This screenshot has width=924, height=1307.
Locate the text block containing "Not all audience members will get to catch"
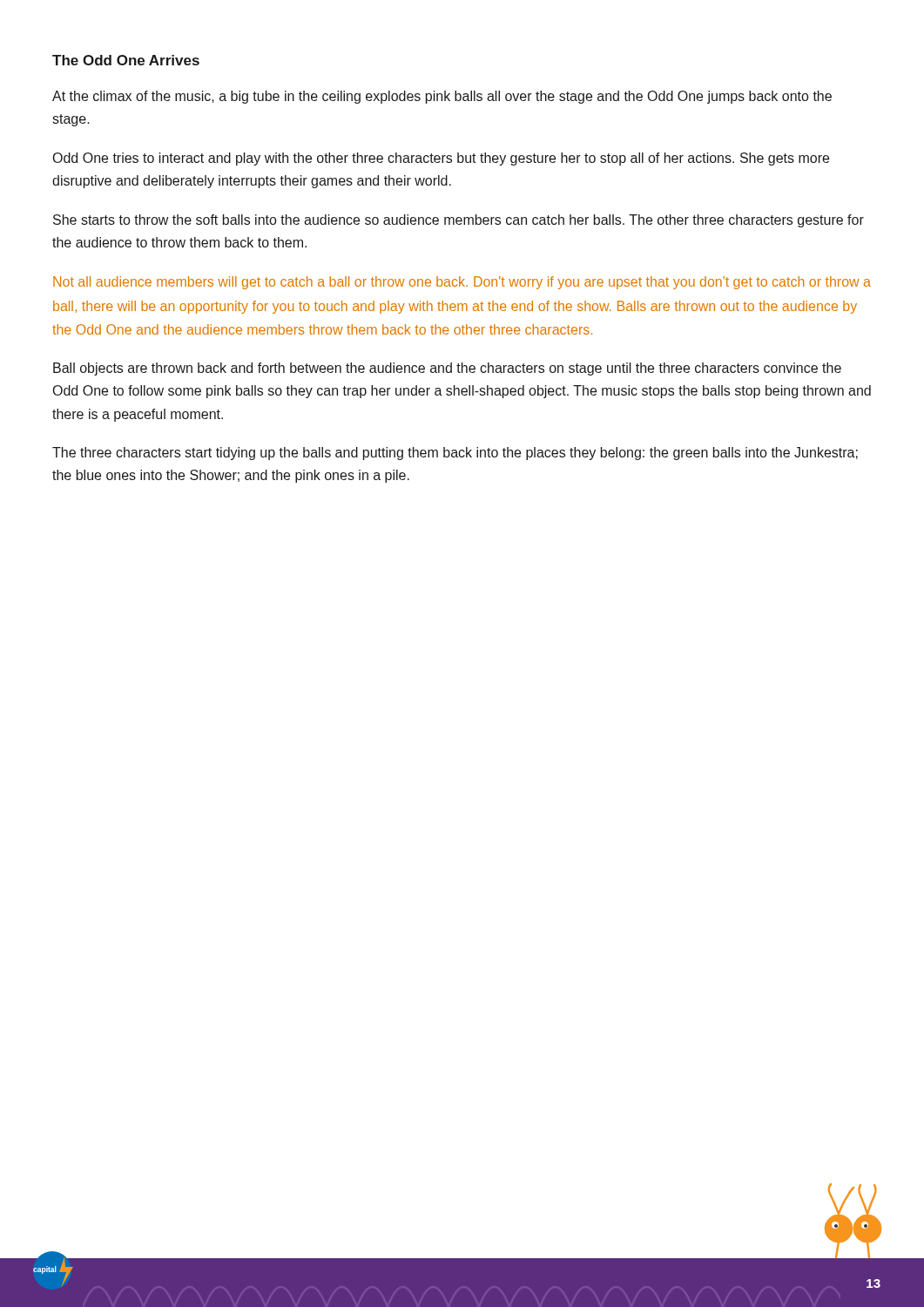coord(462,306)
